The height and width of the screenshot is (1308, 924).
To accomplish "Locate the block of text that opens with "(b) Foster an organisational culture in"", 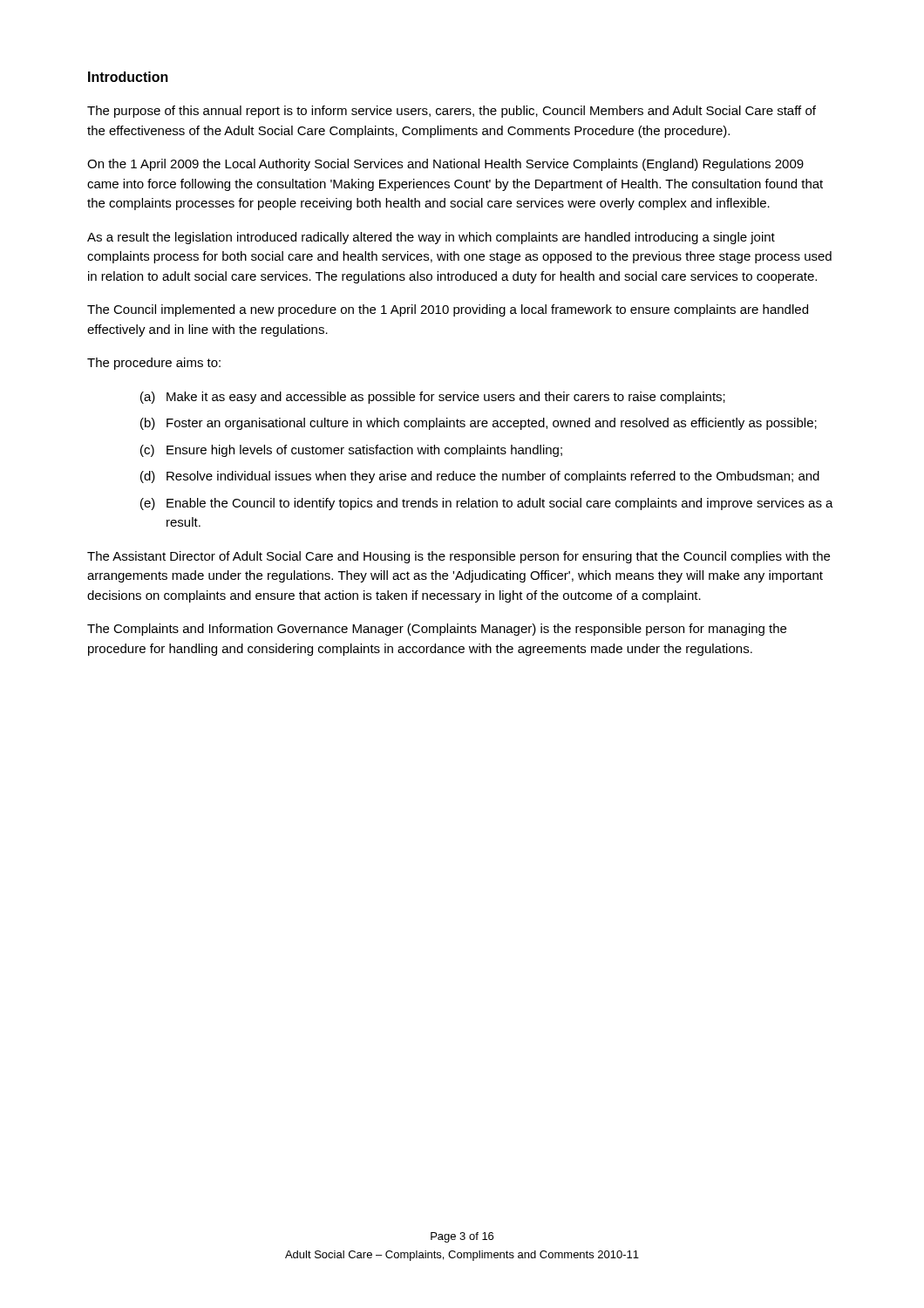I will coord(462,423).
